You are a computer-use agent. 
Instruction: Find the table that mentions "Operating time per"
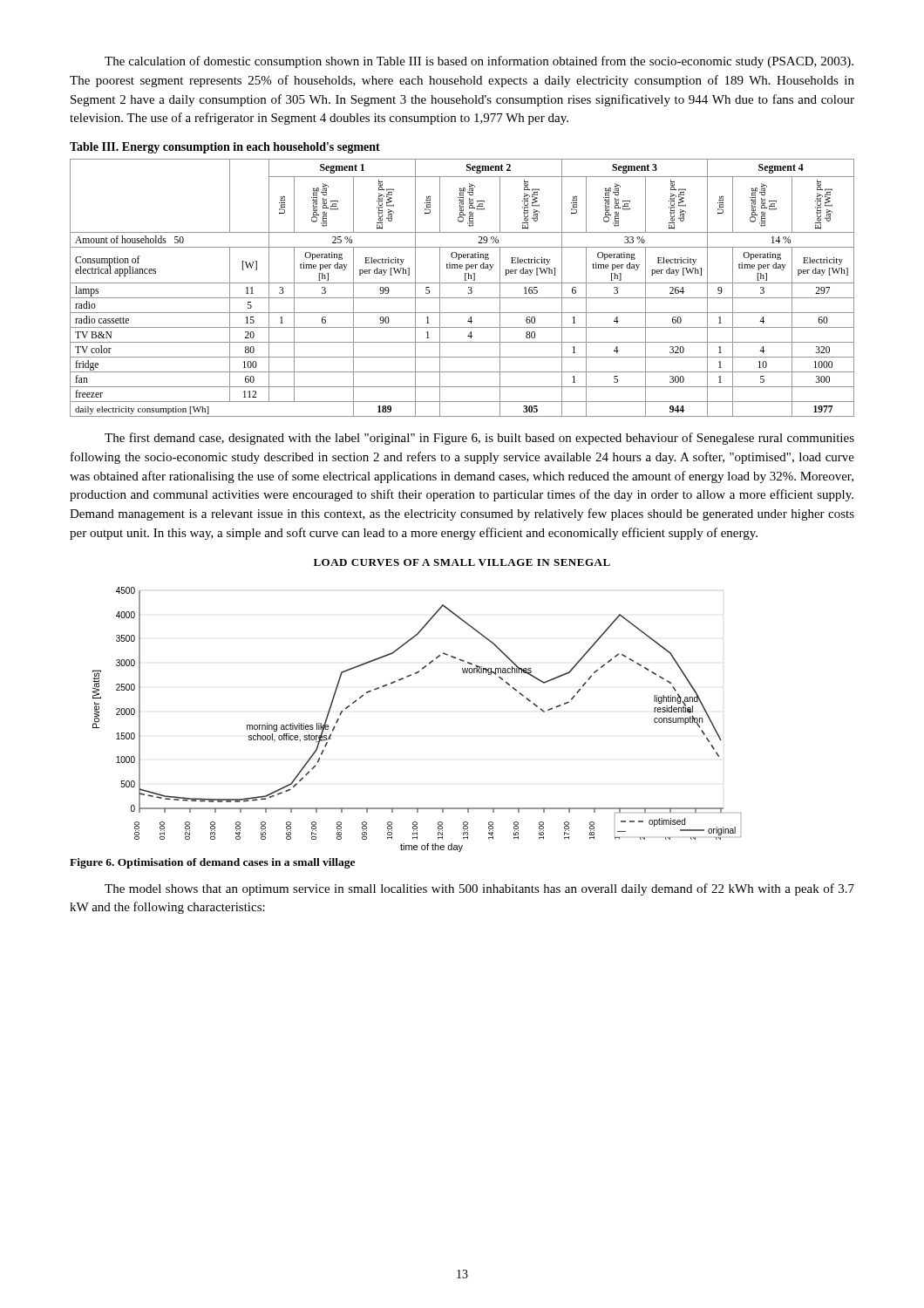pyautogui.click(x=462, y=288)
